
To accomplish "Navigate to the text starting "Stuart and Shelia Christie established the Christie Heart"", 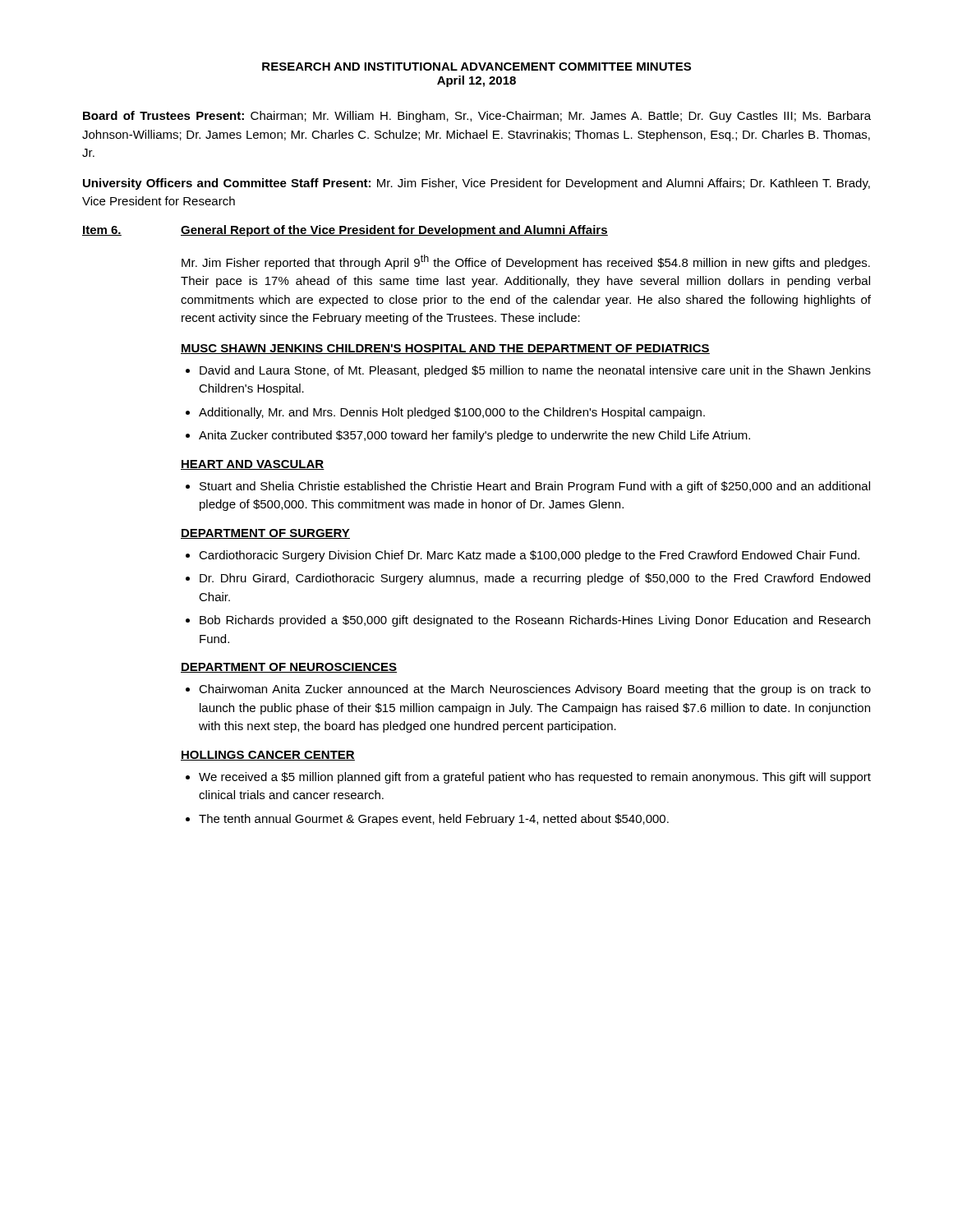I will click(x=535, y=495).
